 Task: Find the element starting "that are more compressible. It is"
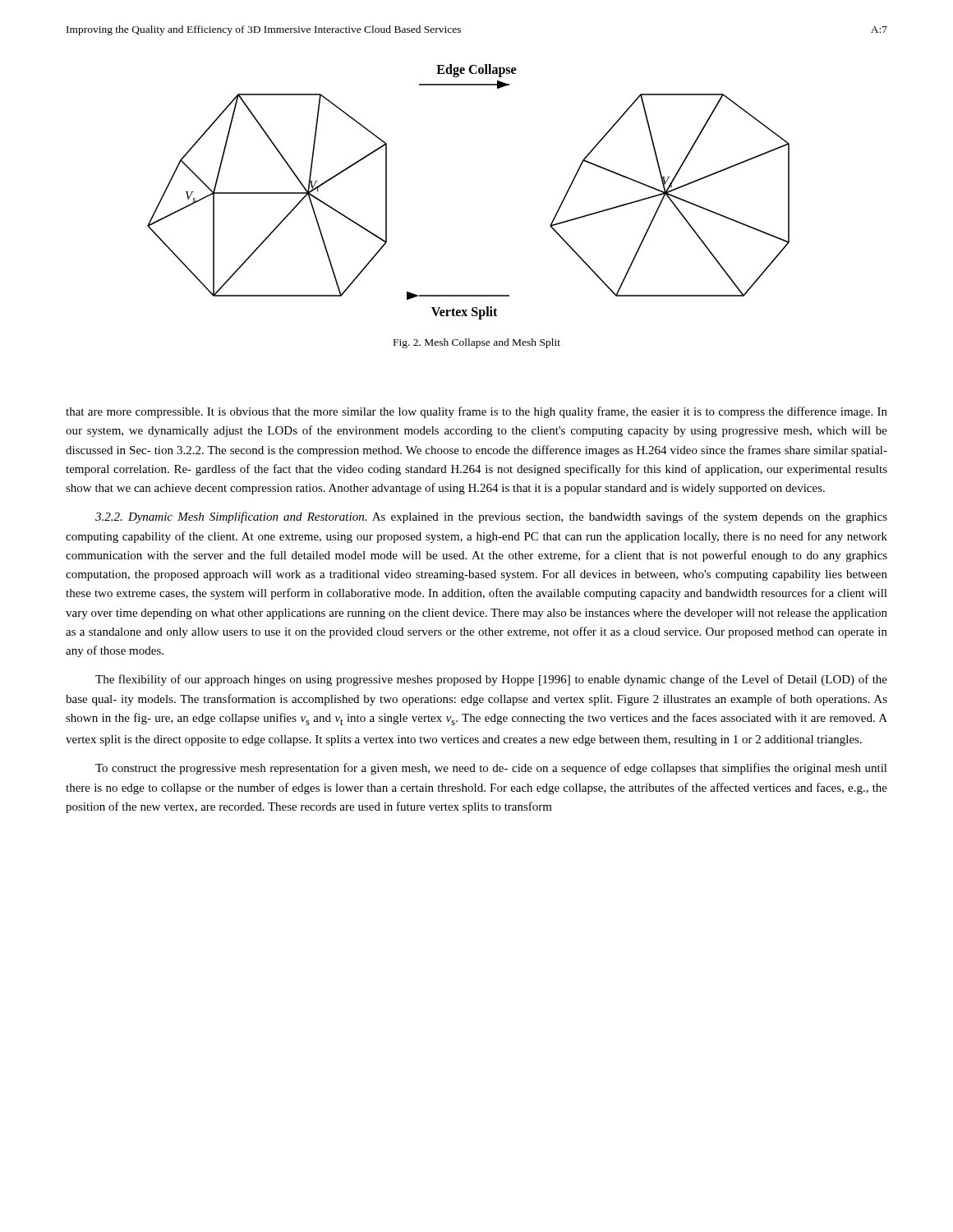[476, 450]
